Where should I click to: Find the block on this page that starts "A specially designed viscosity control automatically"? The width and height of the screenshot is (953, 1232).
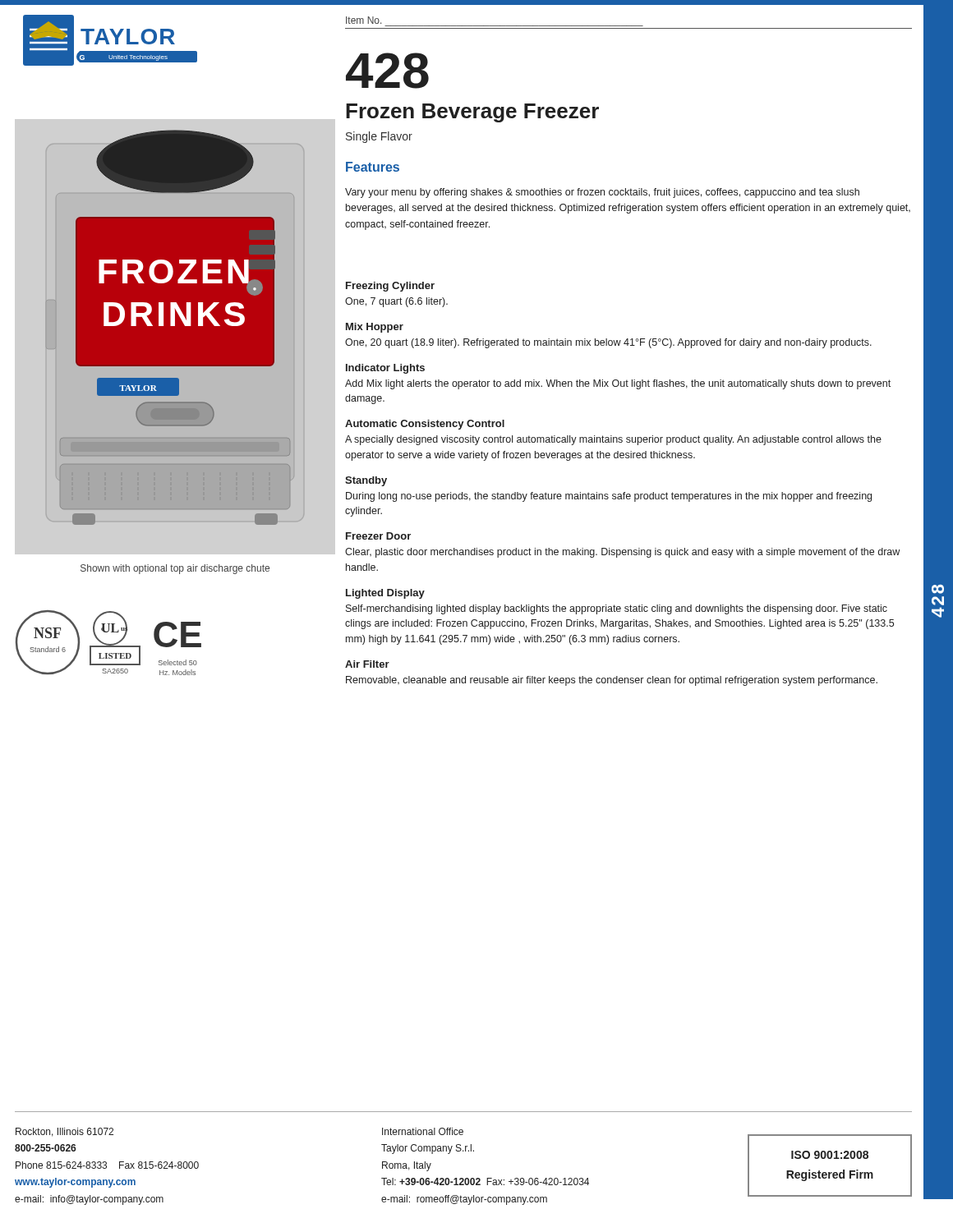pos(613,447)
